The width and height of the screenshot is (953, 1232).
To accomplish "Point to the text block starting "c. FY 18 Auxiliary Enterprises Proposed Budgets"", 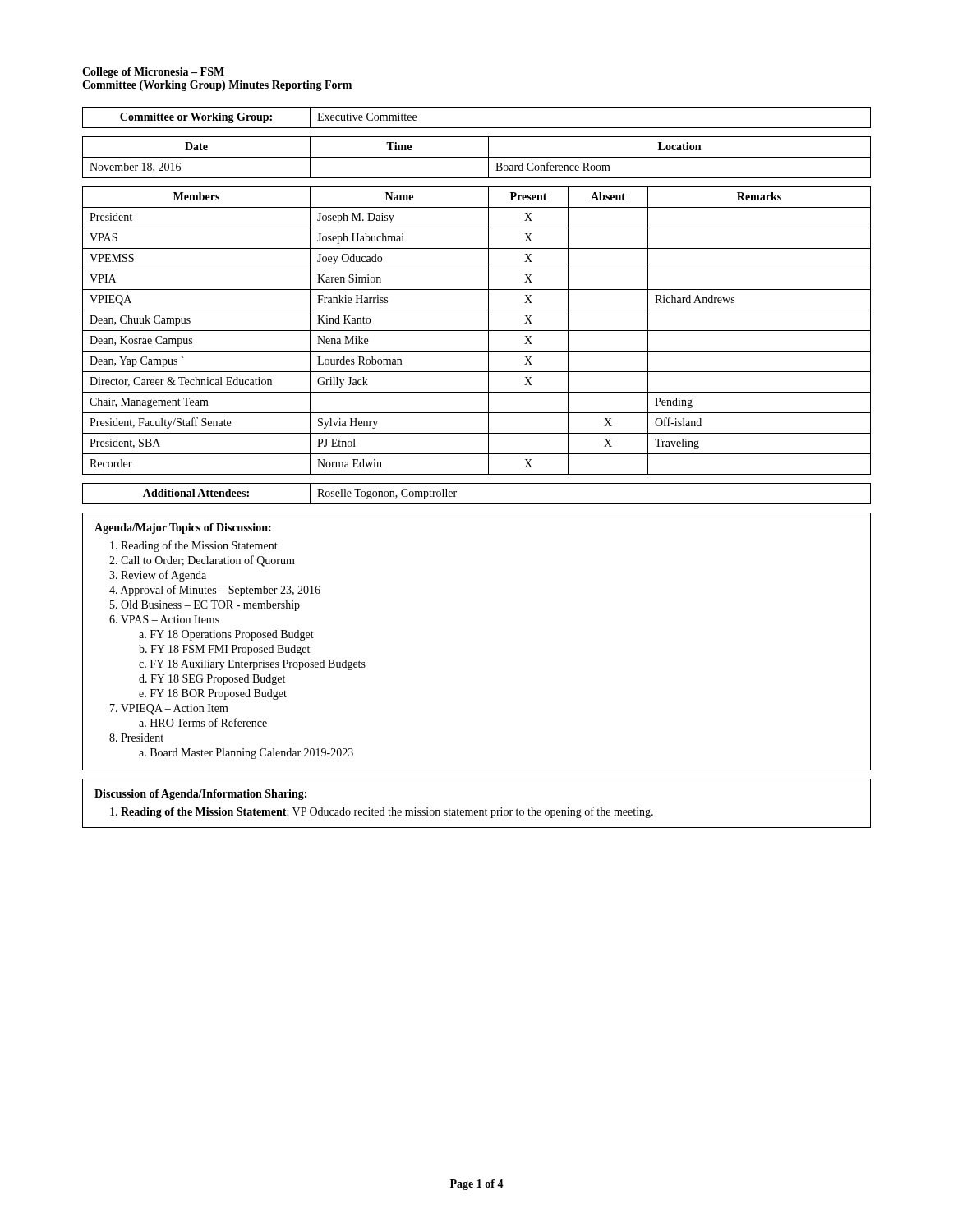I will 252,664.
